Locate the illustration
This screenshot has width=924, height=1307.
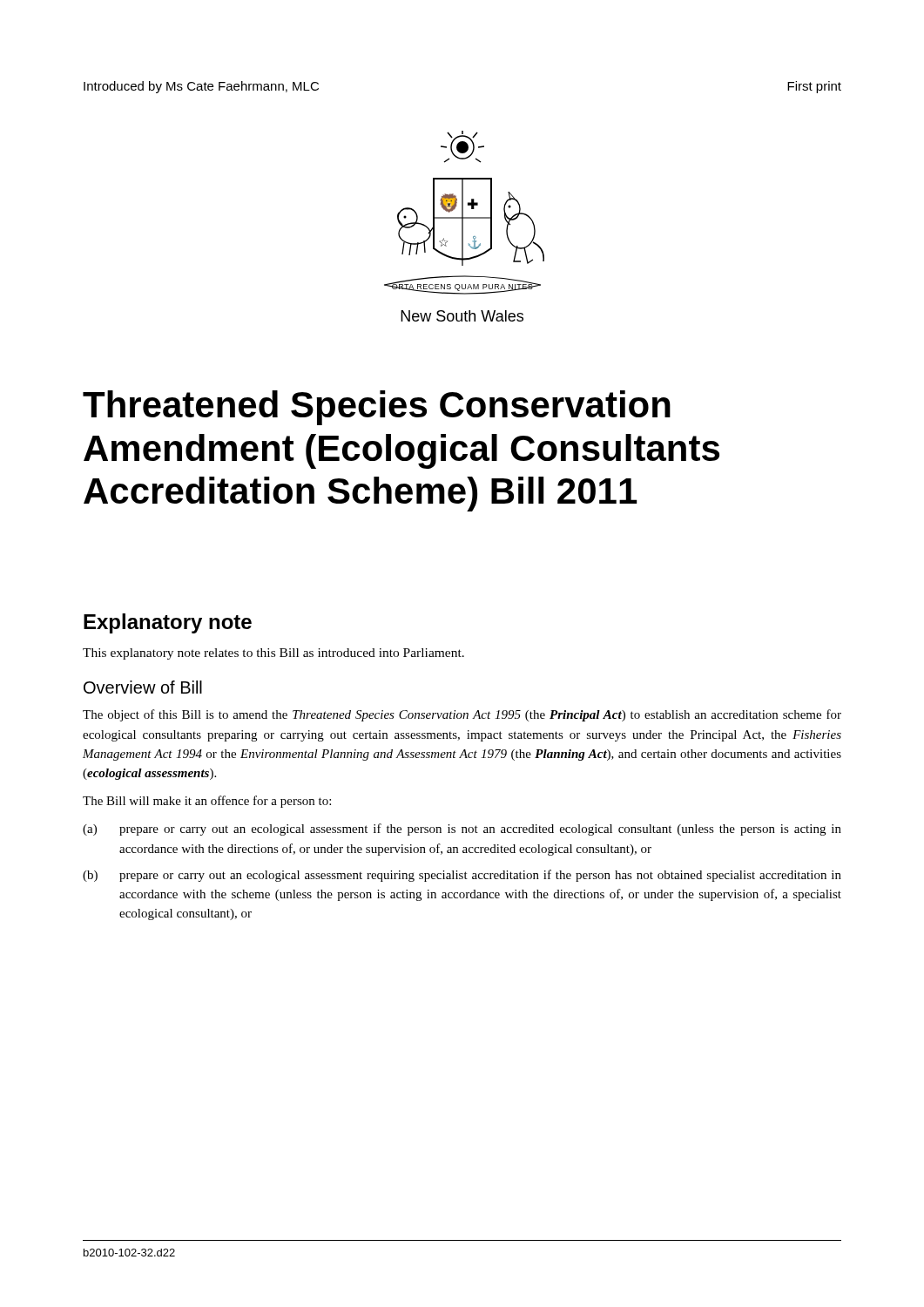click(462, 228)
